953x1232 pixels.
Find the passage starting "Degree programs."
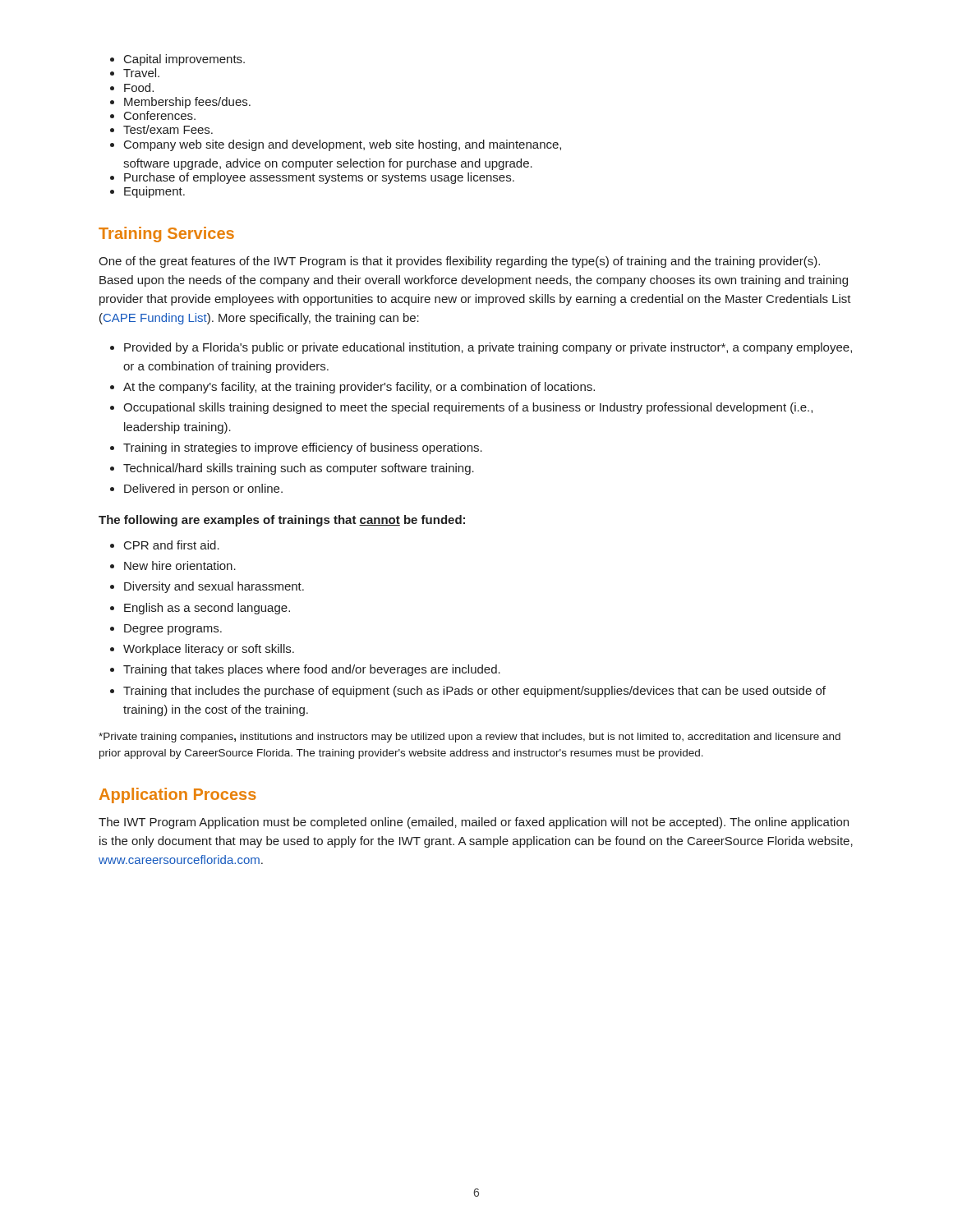pyautogui.click(x=166, y=630)
